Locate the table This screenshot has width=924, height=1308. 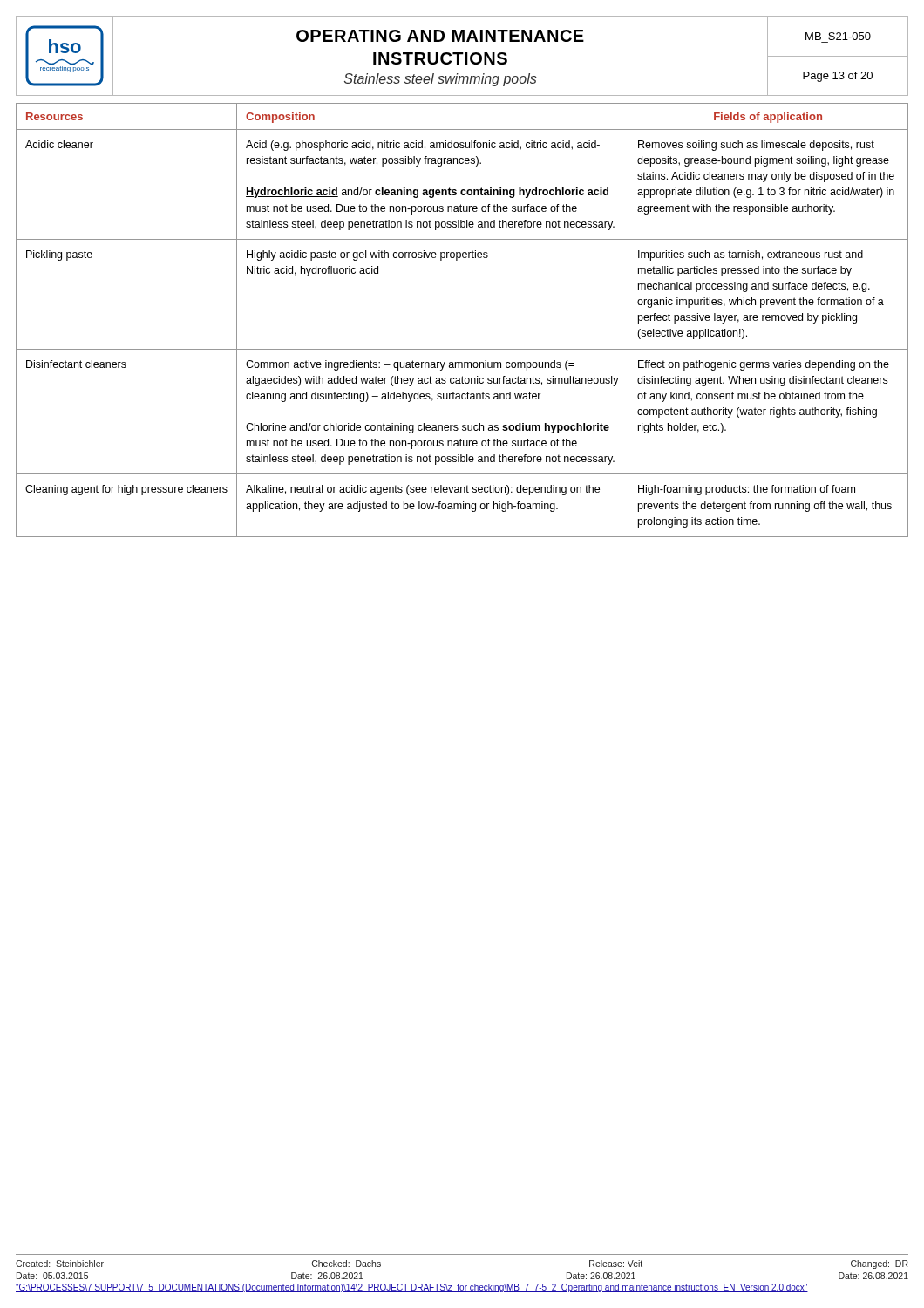(462, 666)
